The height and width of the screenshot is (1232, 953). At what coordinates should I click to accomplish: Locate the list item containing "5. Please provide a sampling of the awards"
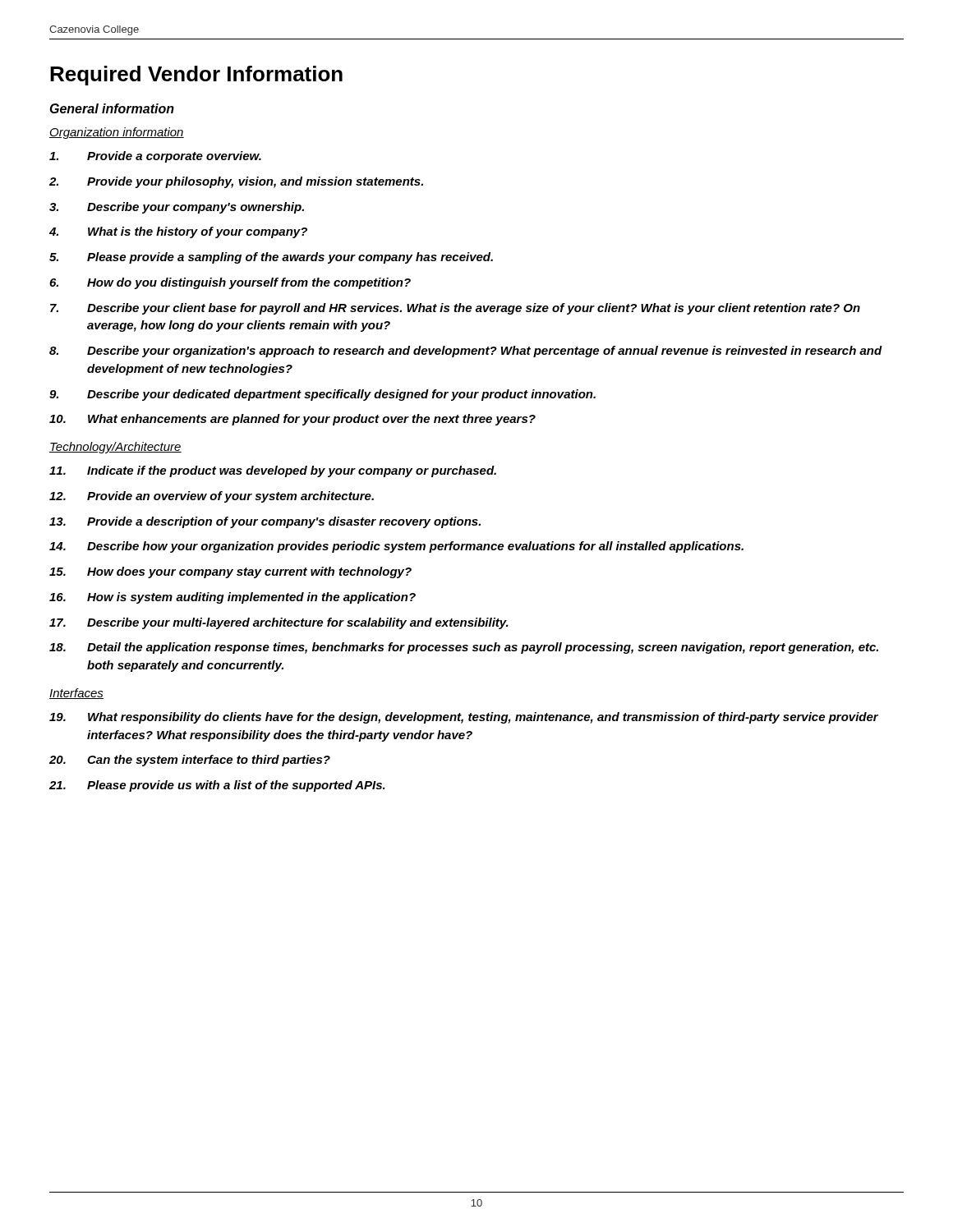476,257
